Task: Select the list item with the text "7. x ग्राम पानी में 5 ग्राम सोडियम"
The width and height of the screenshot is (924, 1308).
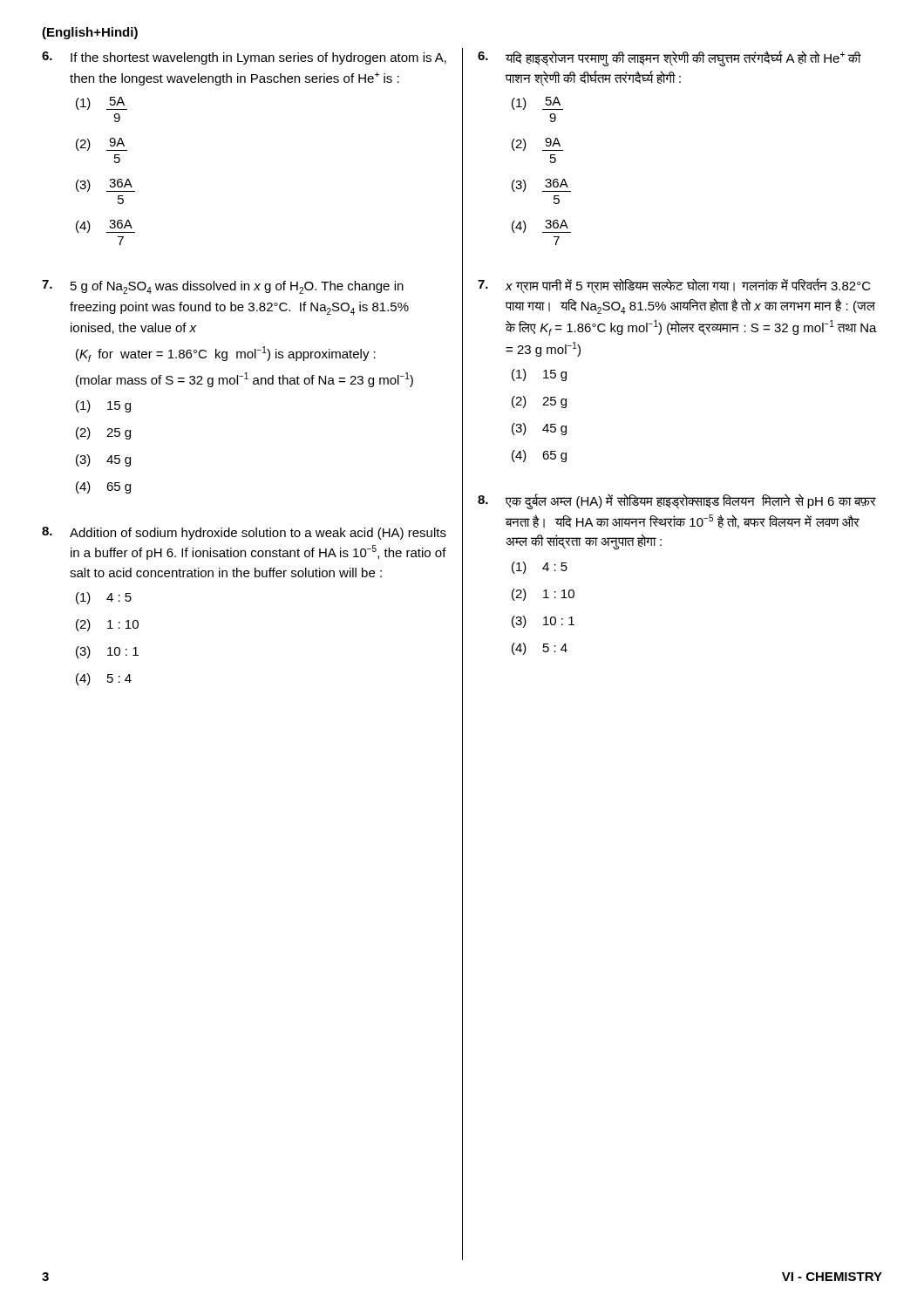Action: 674,286
